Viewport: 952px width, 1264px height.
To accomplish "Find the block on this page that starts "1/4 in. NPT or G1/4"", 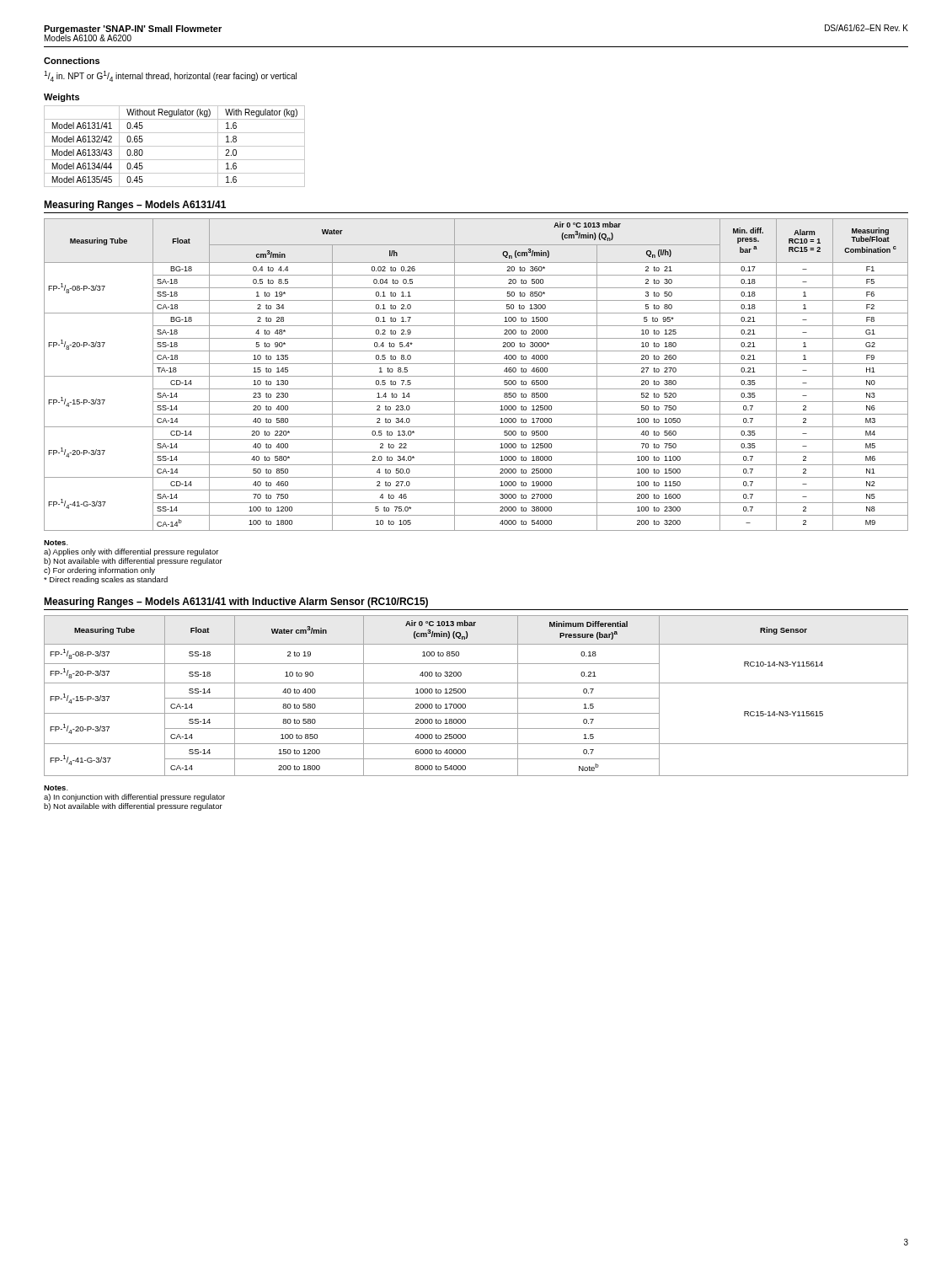I will [x=171, y=76].
